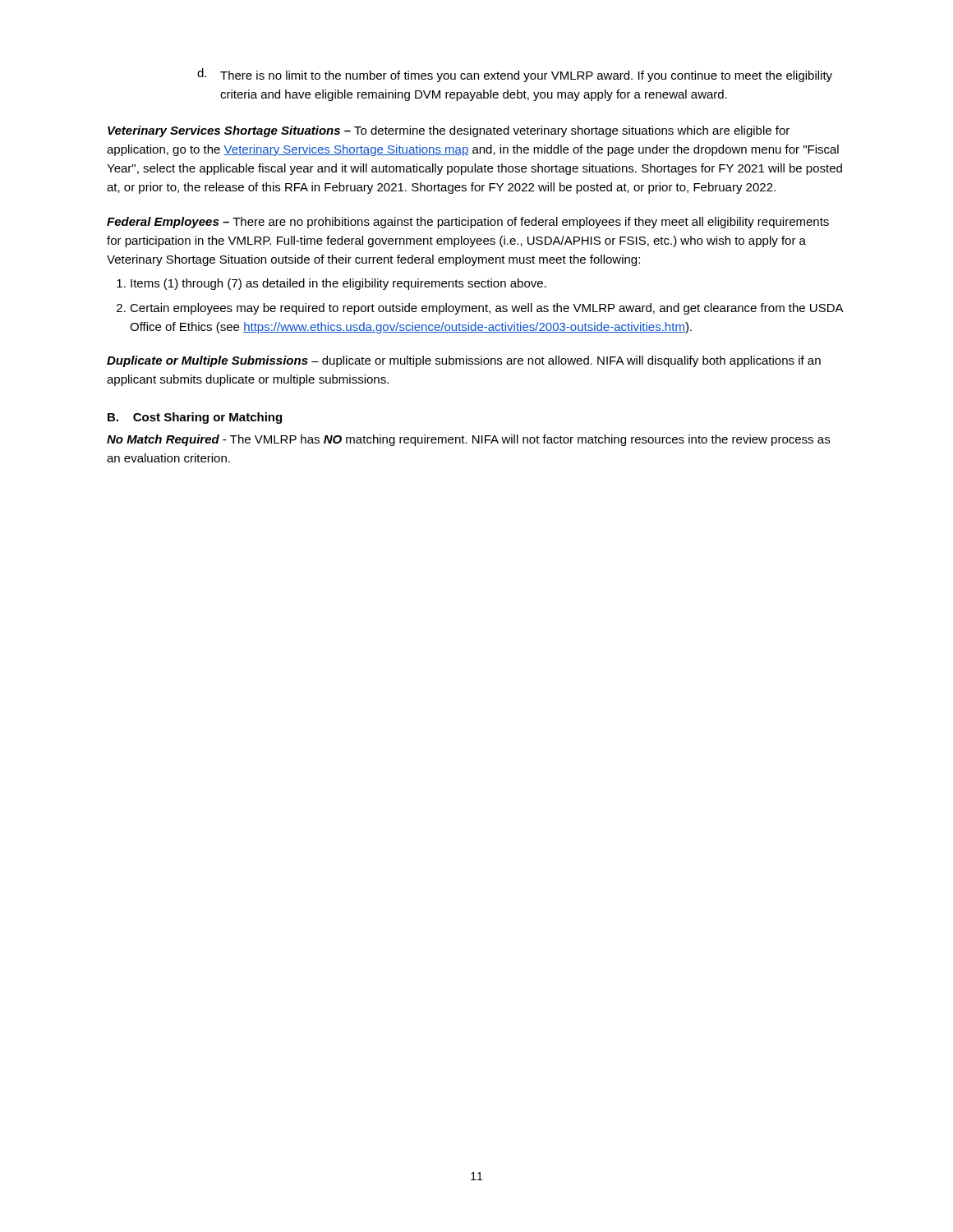Screen dimensions: 1232x953
Task: Find the region starting "Federal Employees – There are no"
Action: point(468,240)
